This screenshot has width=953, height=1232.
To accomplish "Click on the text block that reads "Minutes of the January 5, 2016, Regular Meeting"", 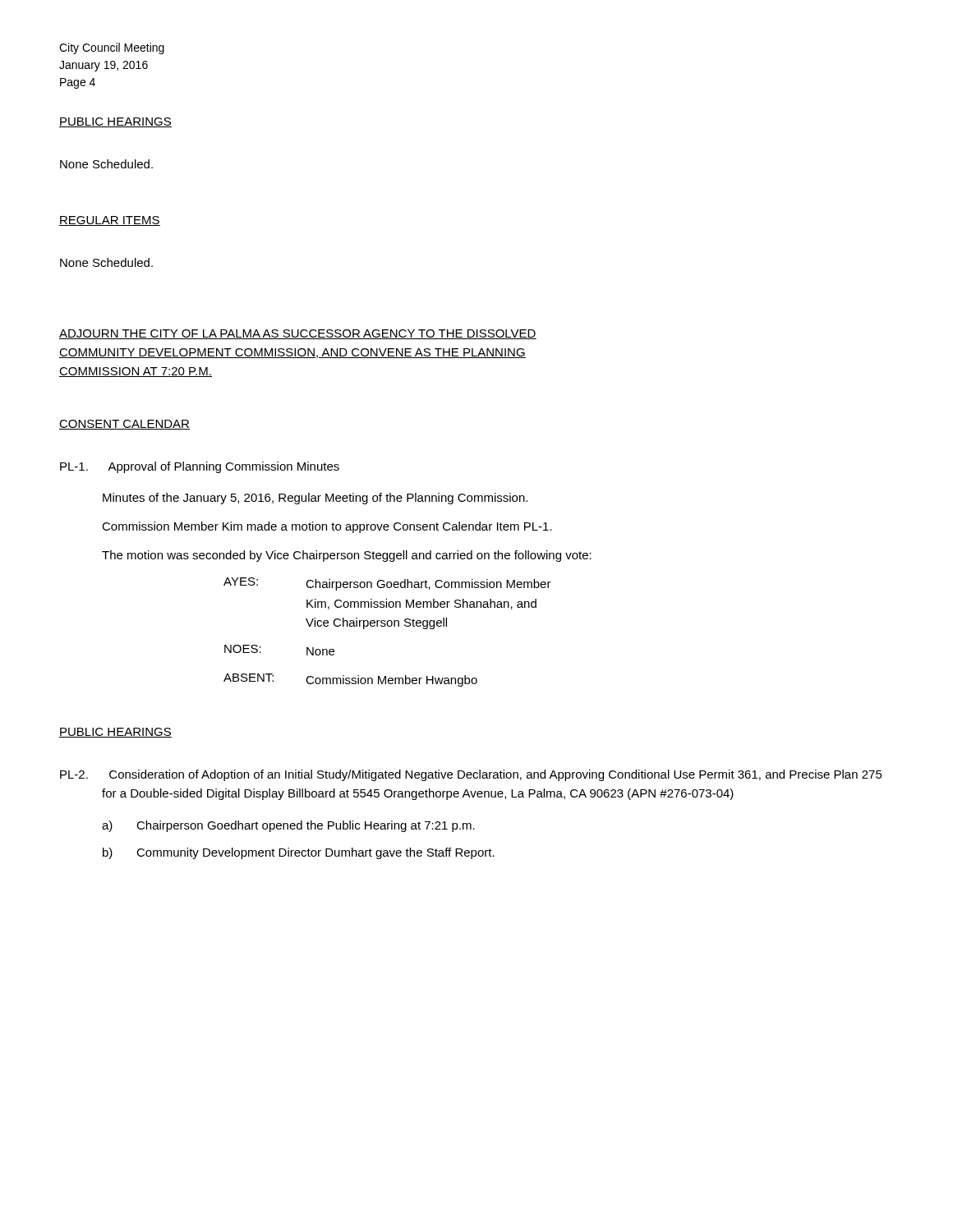I will click(x=315, y=497).
